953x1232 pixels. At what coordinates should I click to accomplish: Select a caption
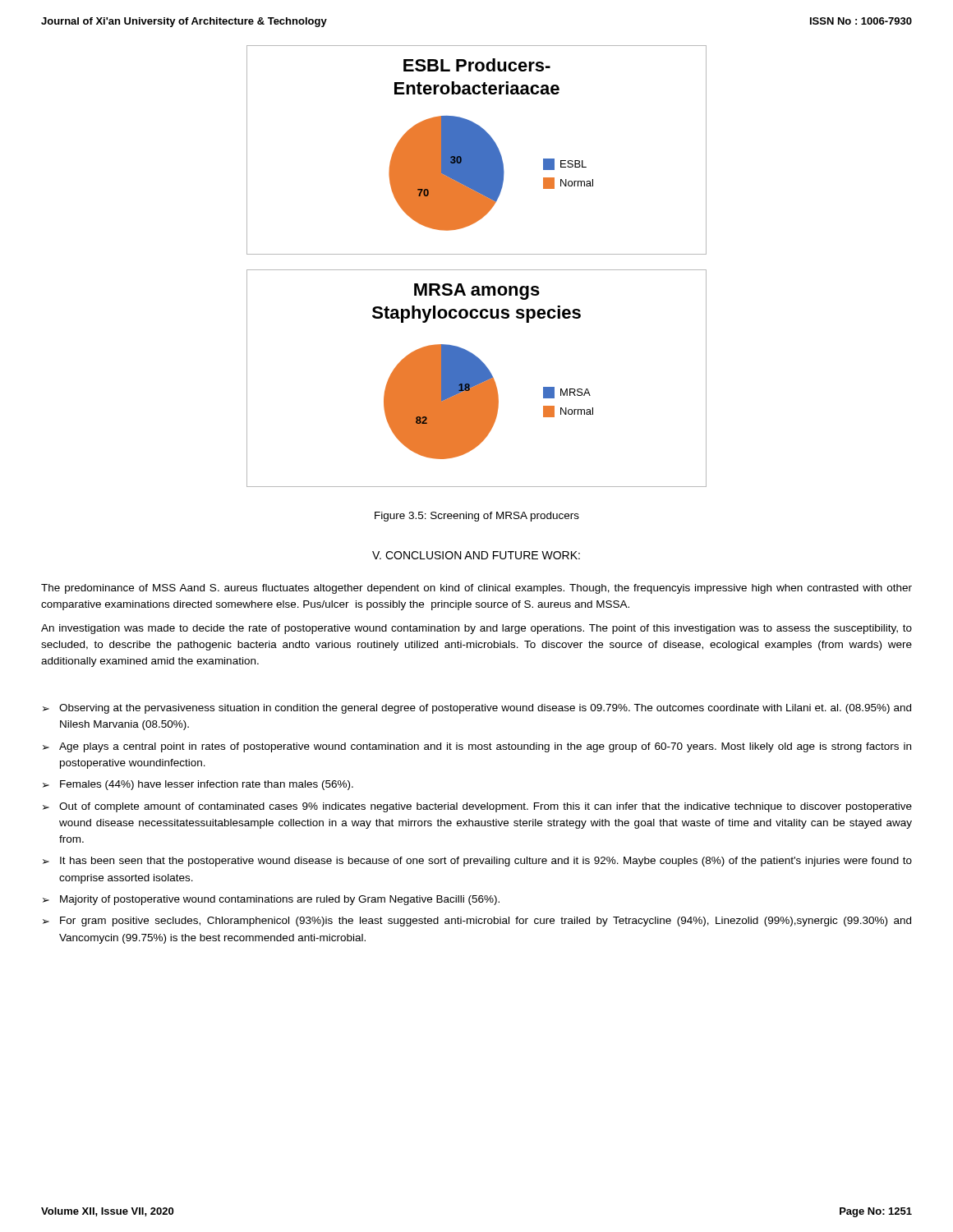pos(476,515)
